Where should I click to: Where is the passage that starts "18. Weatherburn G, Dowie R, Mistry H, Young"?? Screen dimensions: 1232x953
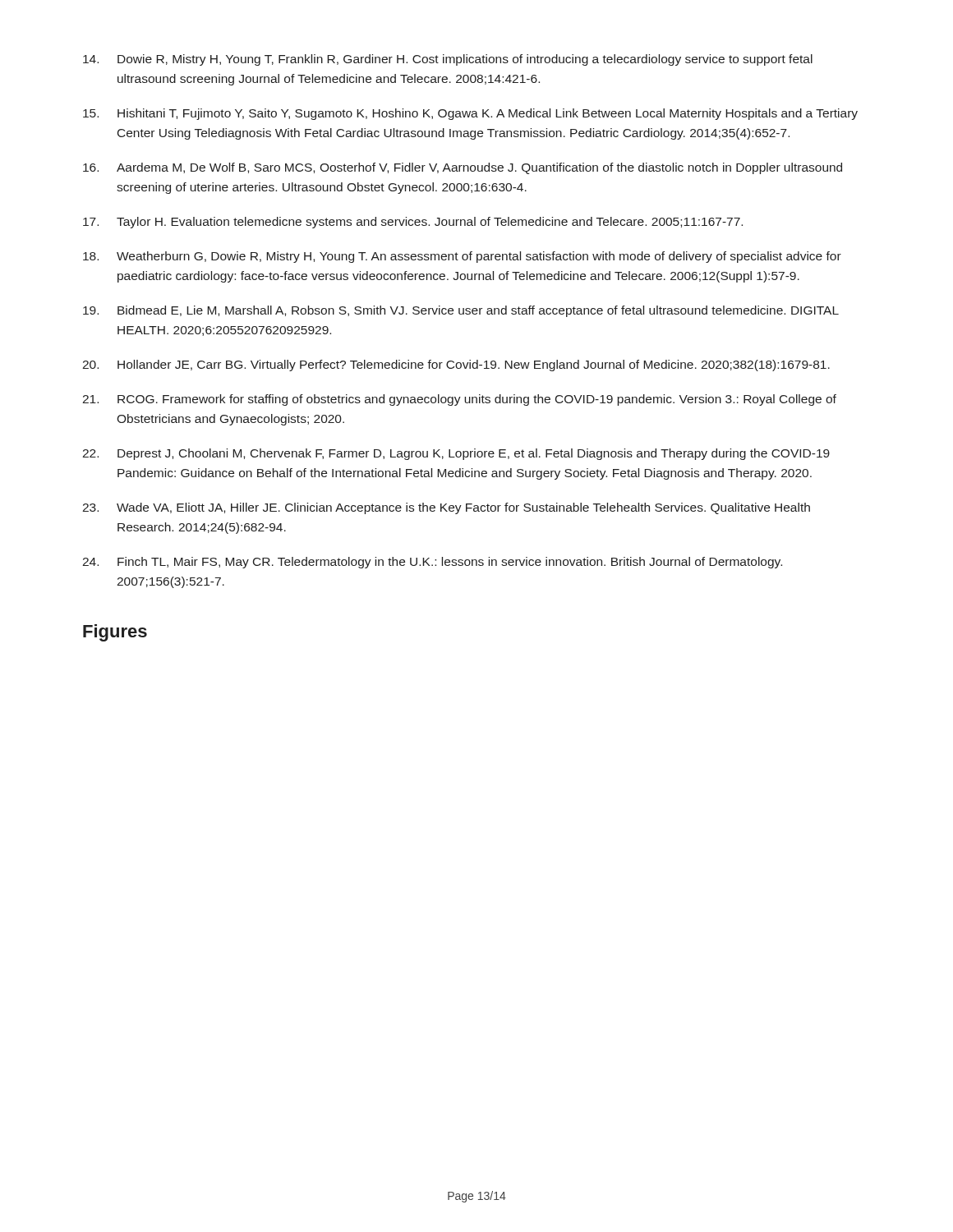(476, 266)
